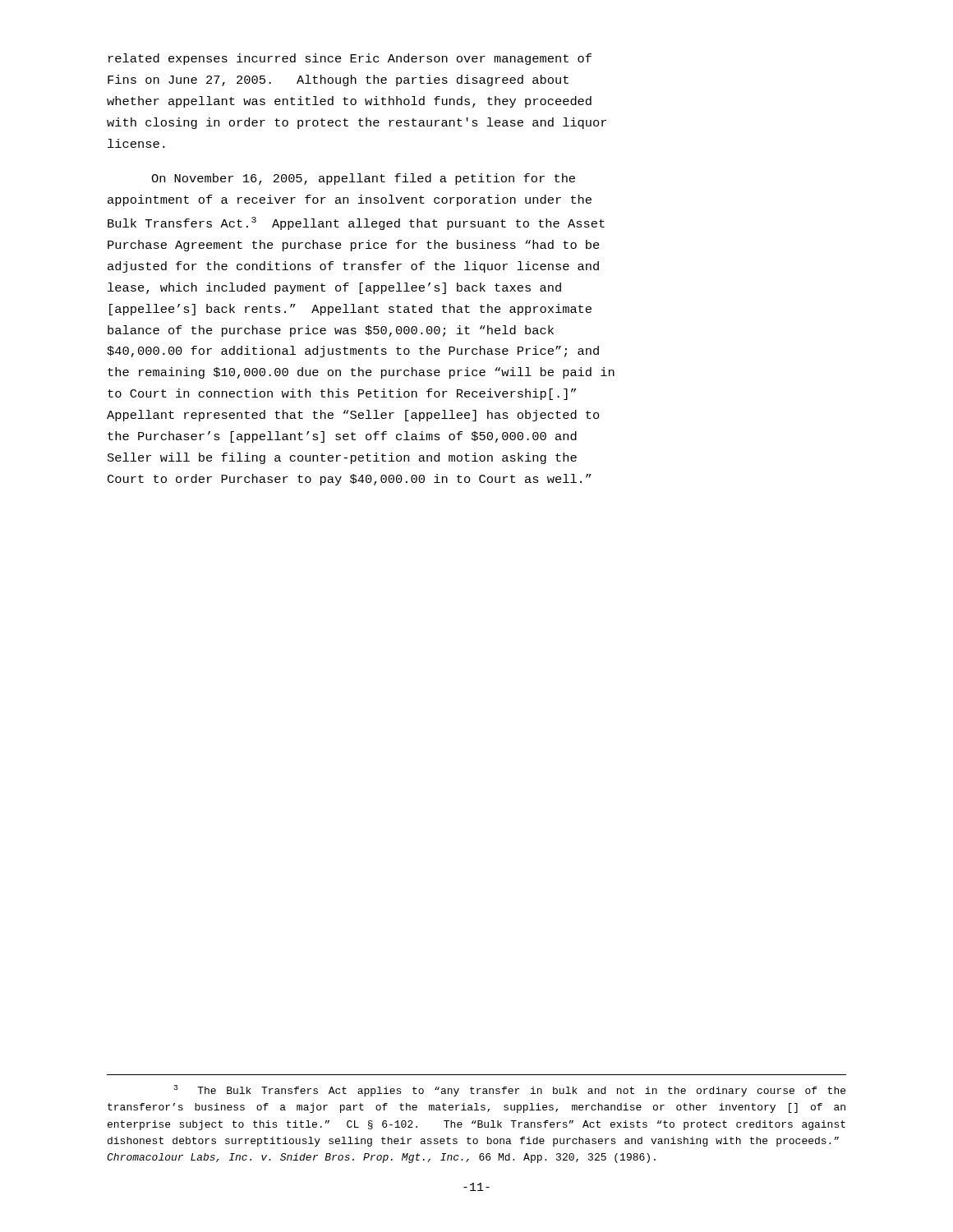Click on the element starting "3 The Bulk Transfers Act applies to"
This screenshot has width=953, height=1232.
476,1124
